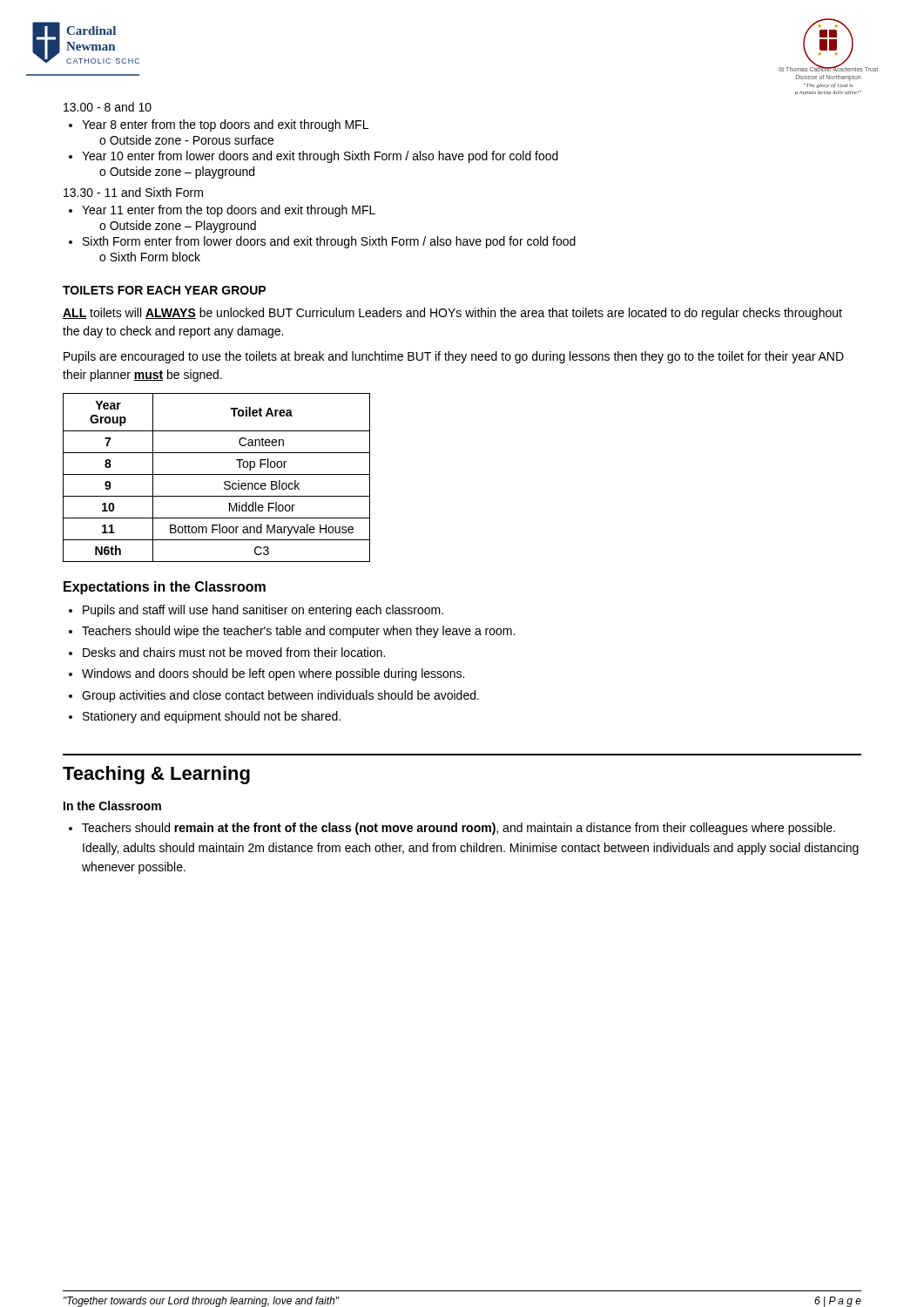Locate the block of text that opens with "Desks and chairs must not be moved"
Screen dimensions: 1307x924
point(227,652)
